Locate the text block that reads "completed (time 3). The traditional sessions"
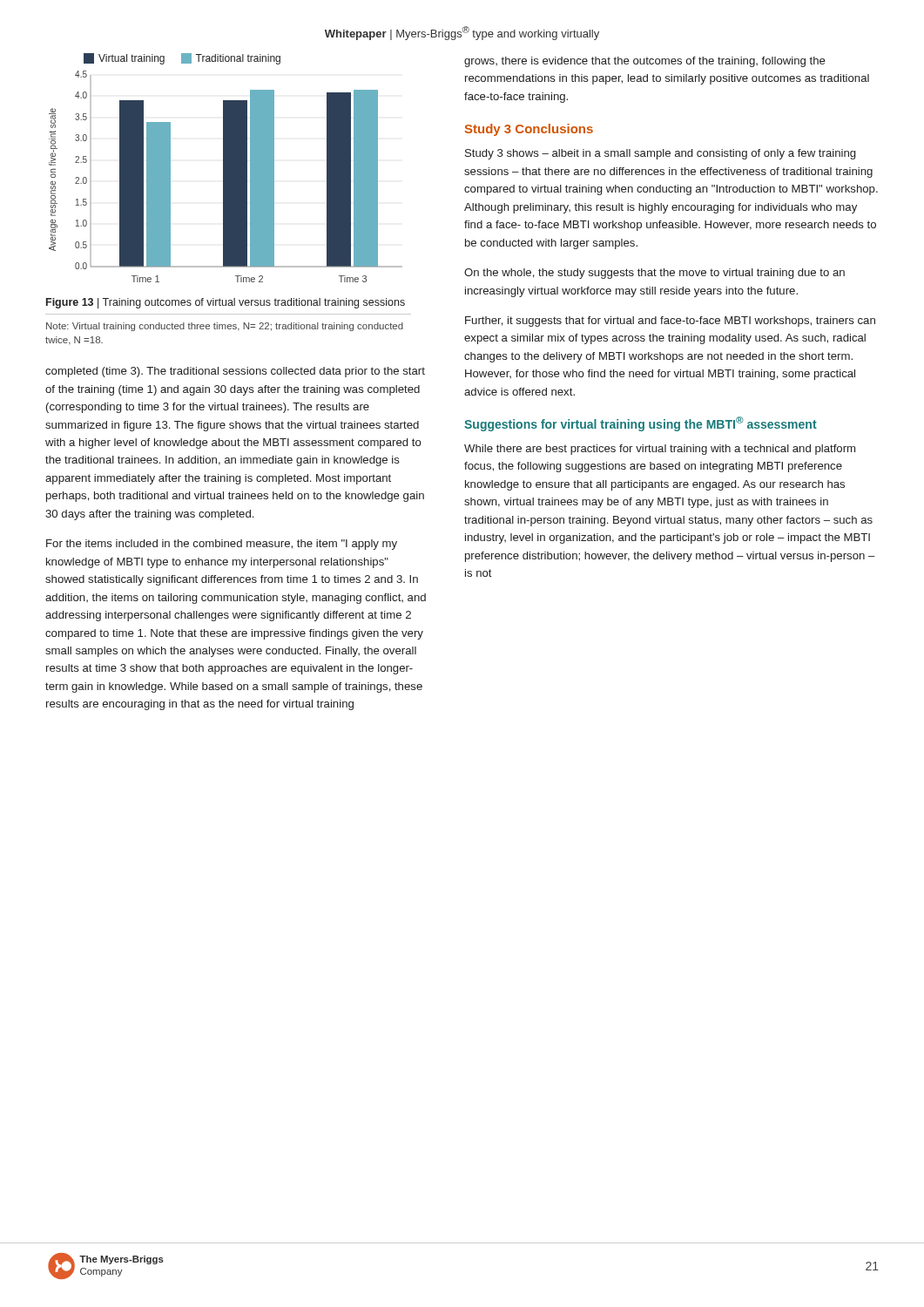The height and width of the screenshot is (1307, 924). click(x=235, y=442)
